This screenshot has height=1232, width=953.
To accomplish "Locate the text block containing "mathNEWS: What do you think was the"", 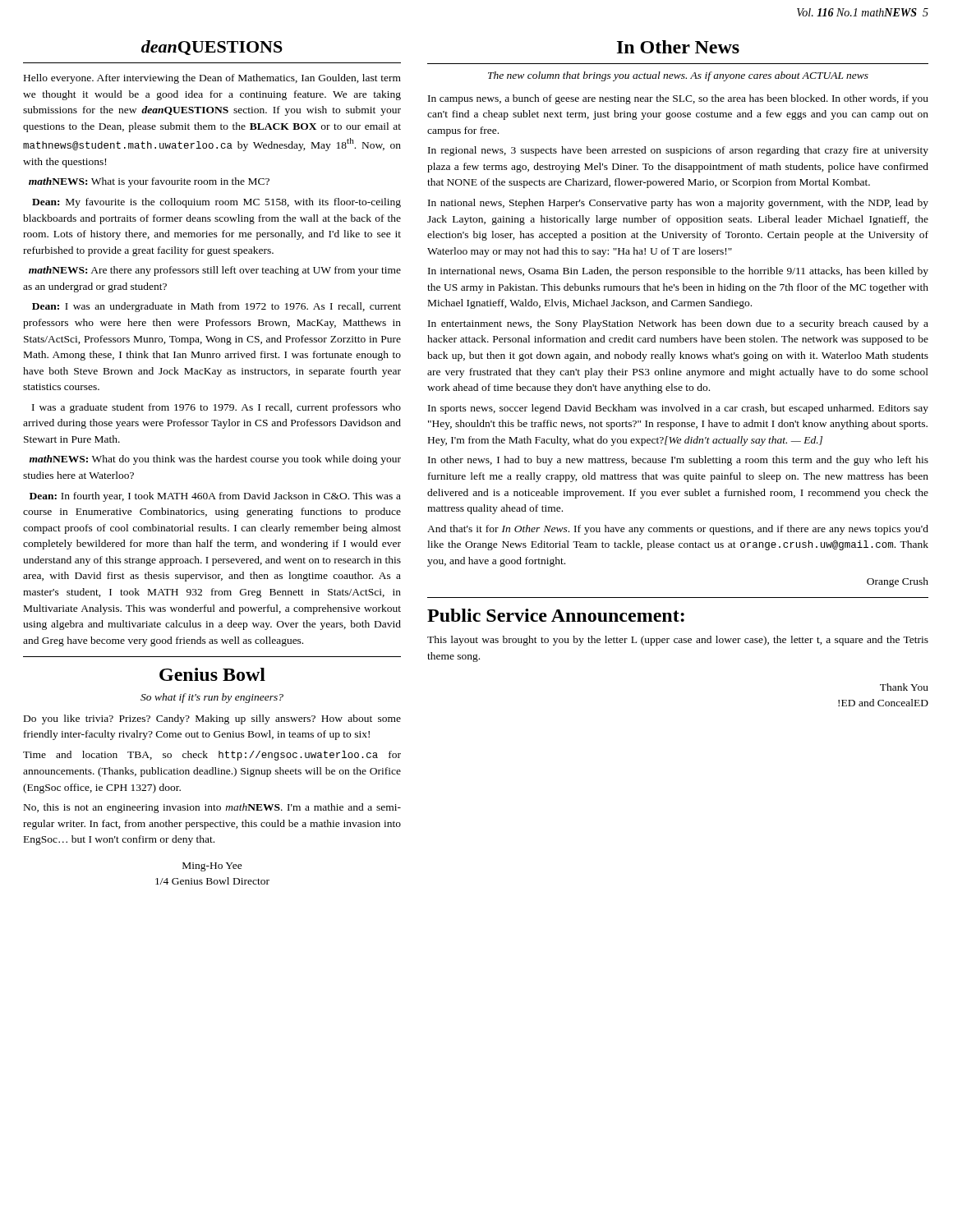I will [212, 467].
